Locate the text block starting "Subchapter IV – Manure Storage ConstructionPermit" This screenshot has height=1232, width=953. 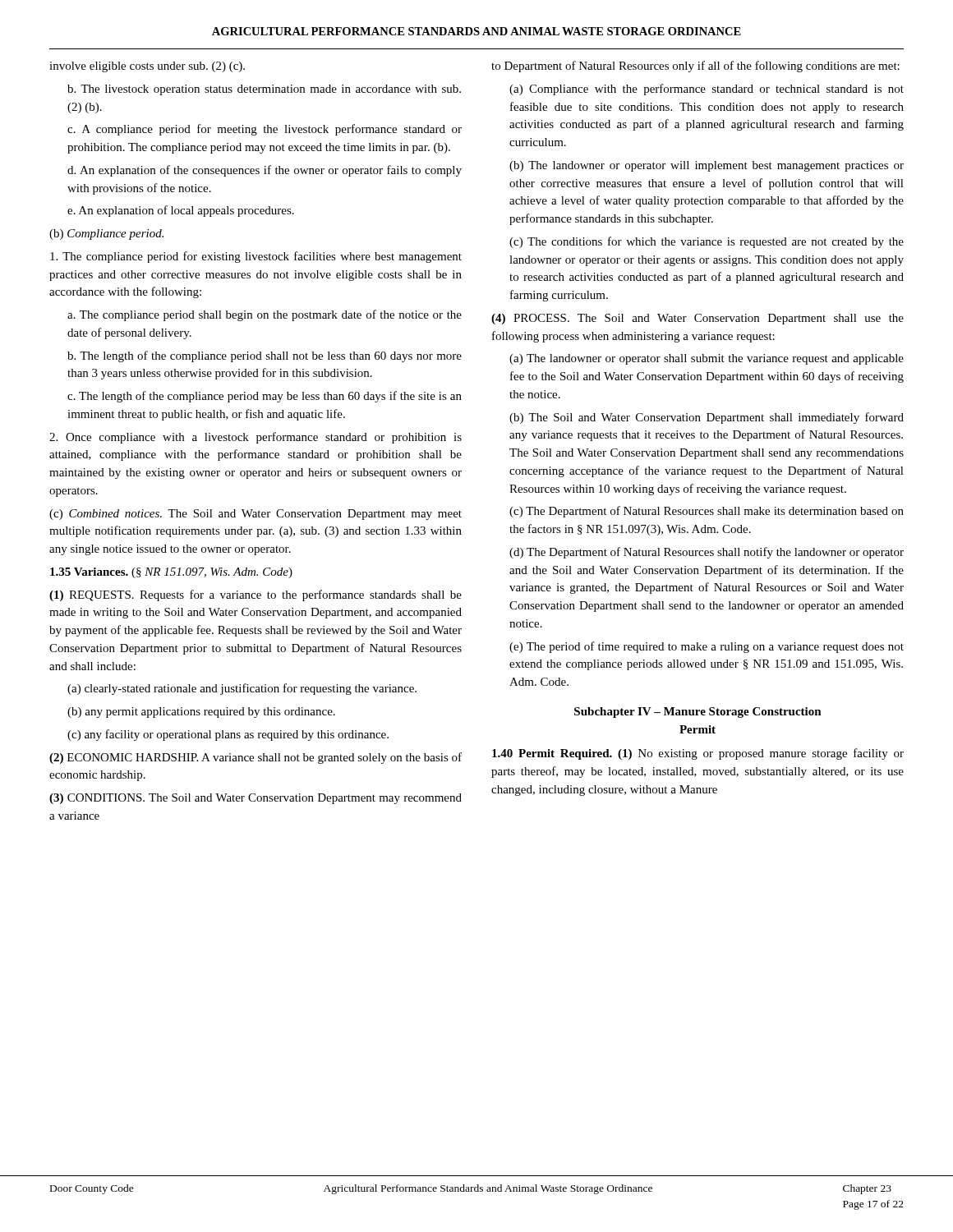698,720
